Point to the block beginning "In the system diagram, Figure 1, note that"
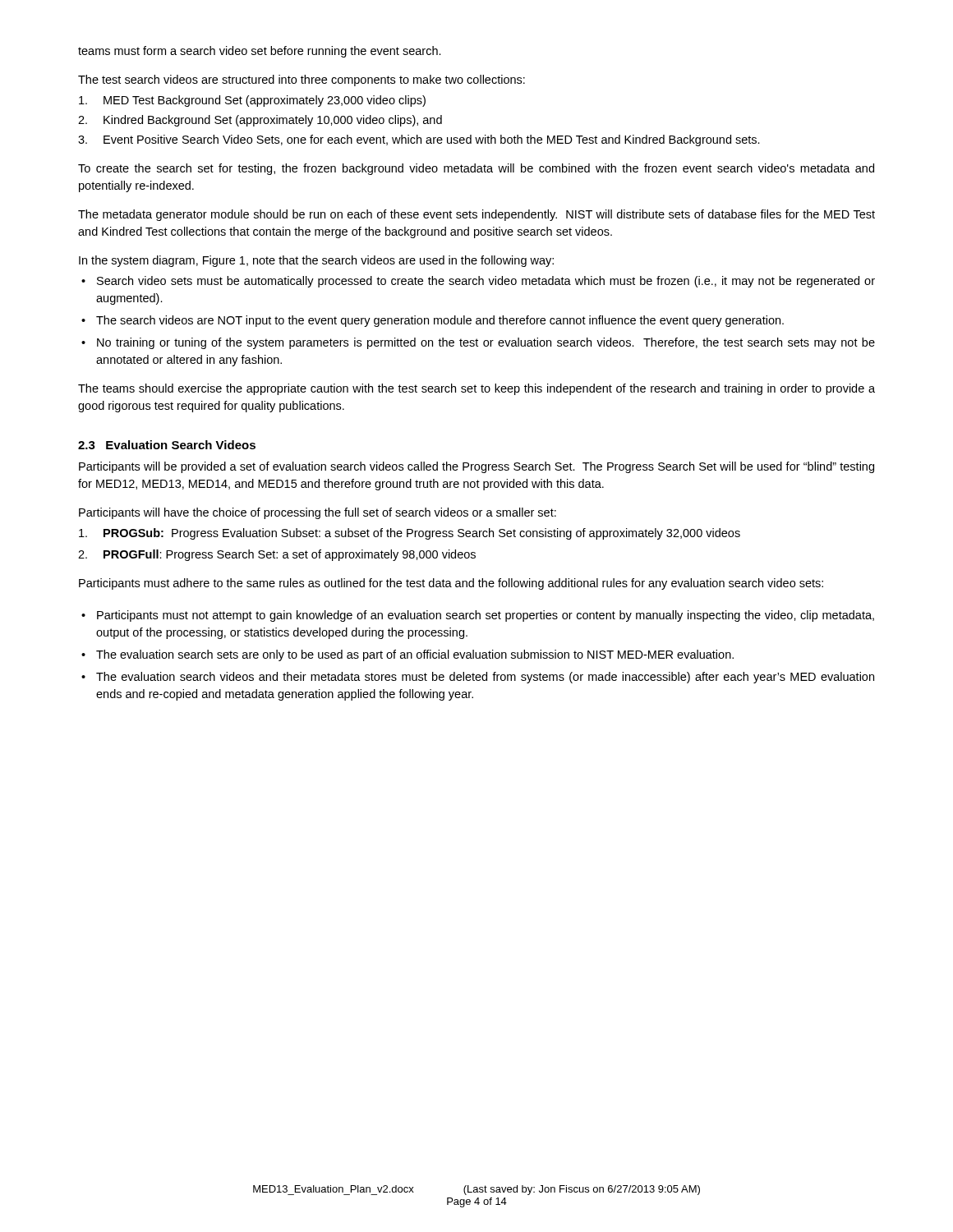This screenshot has width=953, height=1232. point(316,261)
